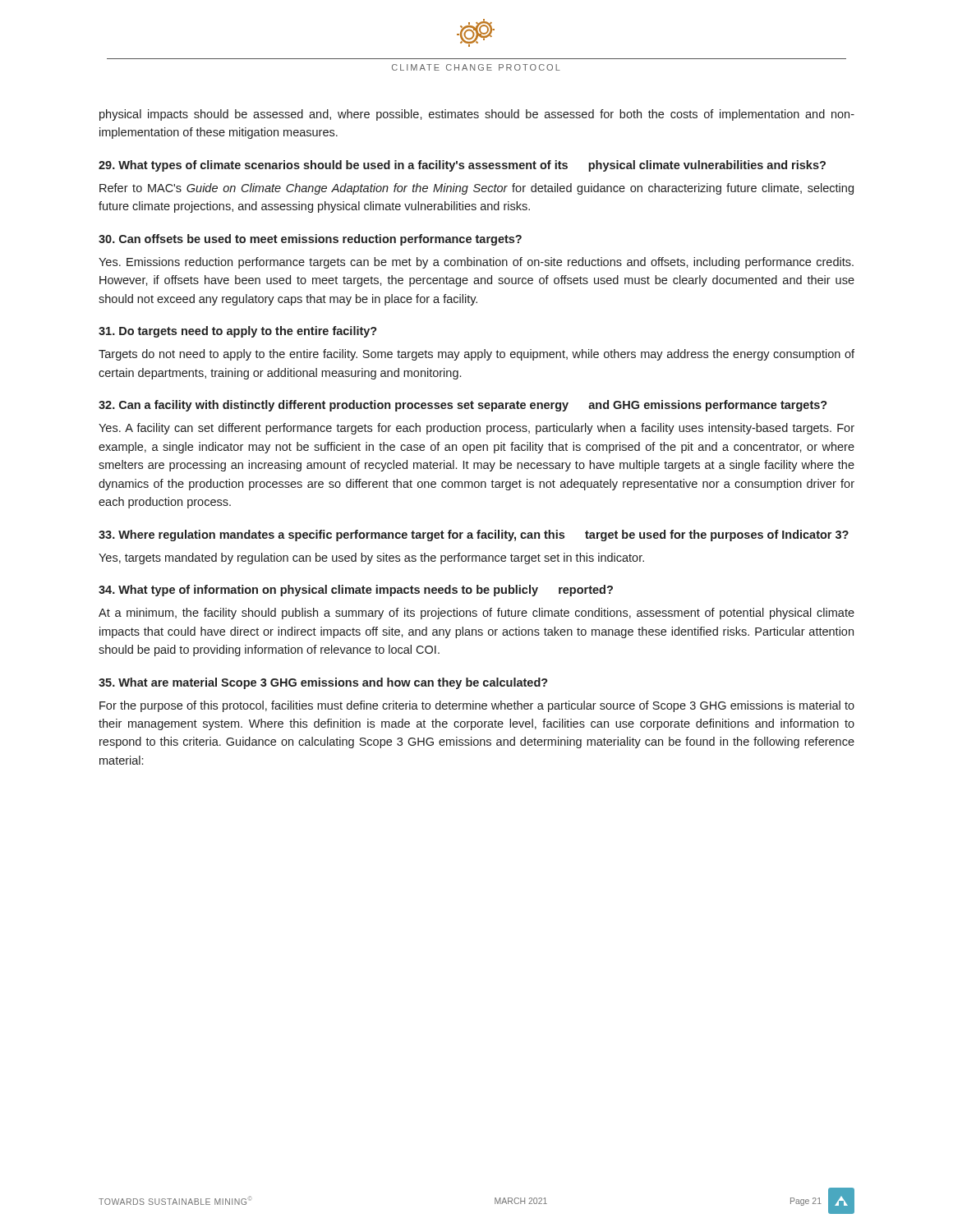
Task: Click on the text block containing "Yes. Emissions reduction performance targets can be met"
Action: [x=476, y=280]
